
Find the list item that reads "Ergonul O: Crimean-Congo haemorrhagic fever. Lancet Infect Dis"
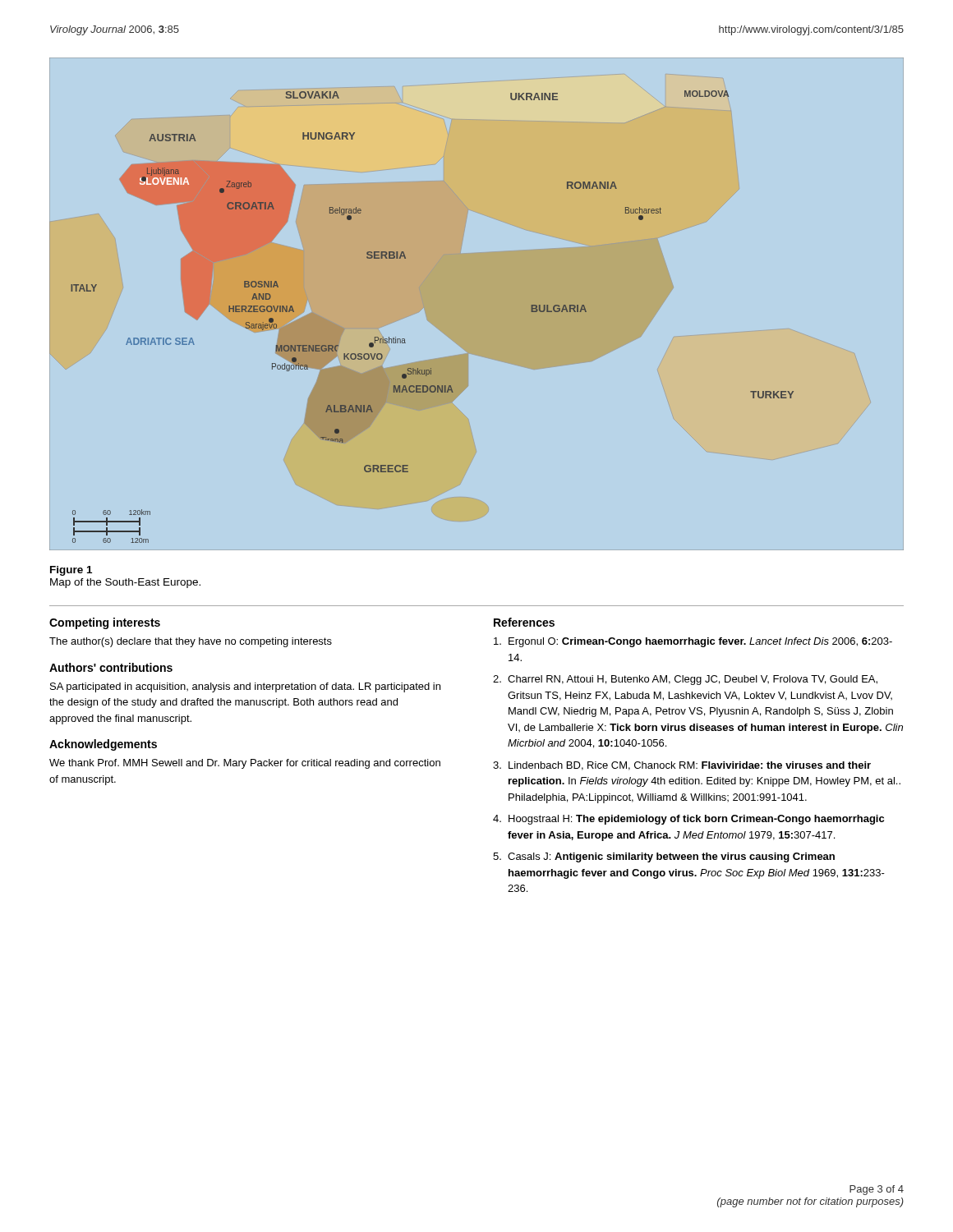point(698,649)
